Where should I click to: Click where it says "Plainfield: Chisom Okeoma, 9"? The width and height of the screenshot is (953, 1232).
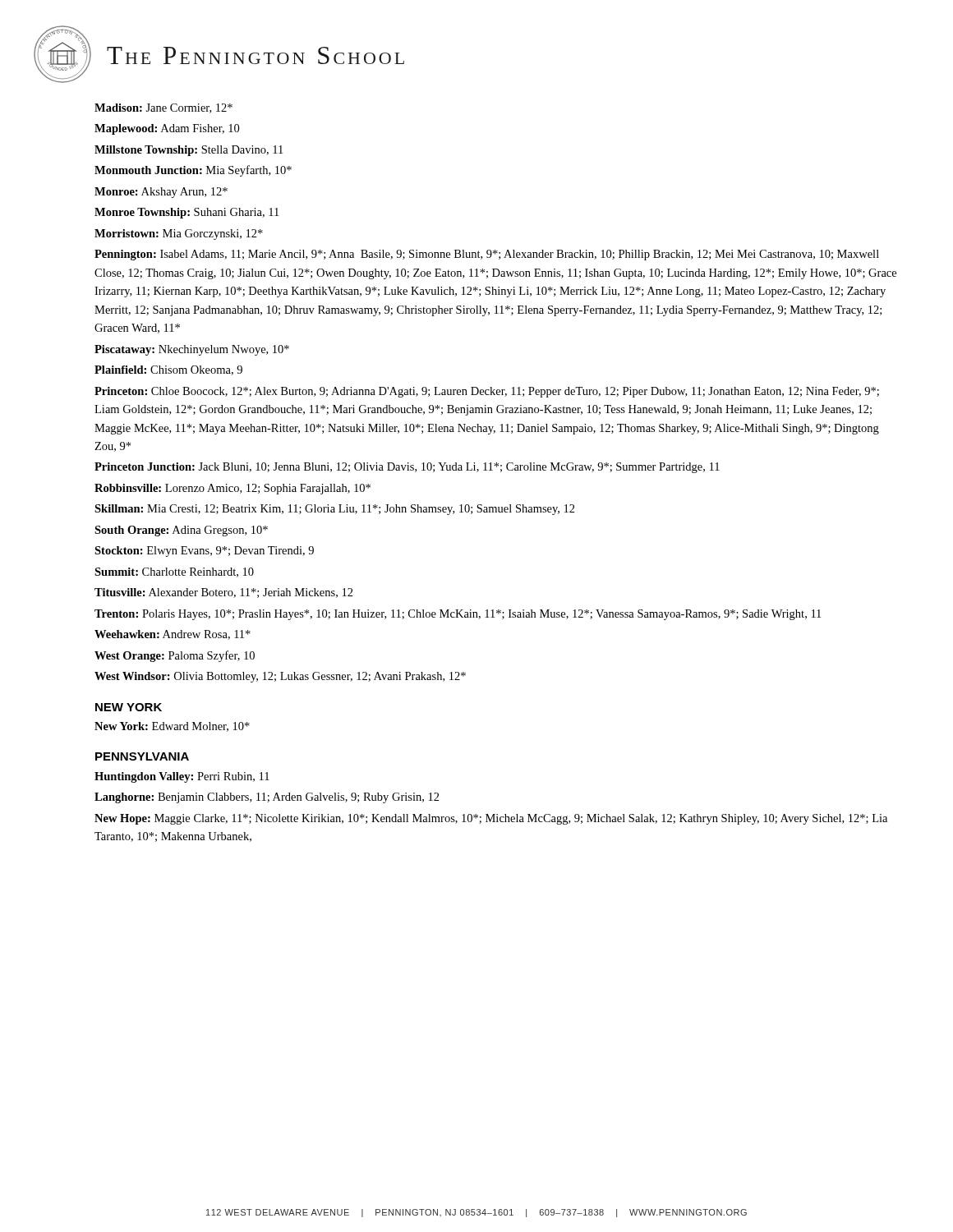click(x=169, y=370)
